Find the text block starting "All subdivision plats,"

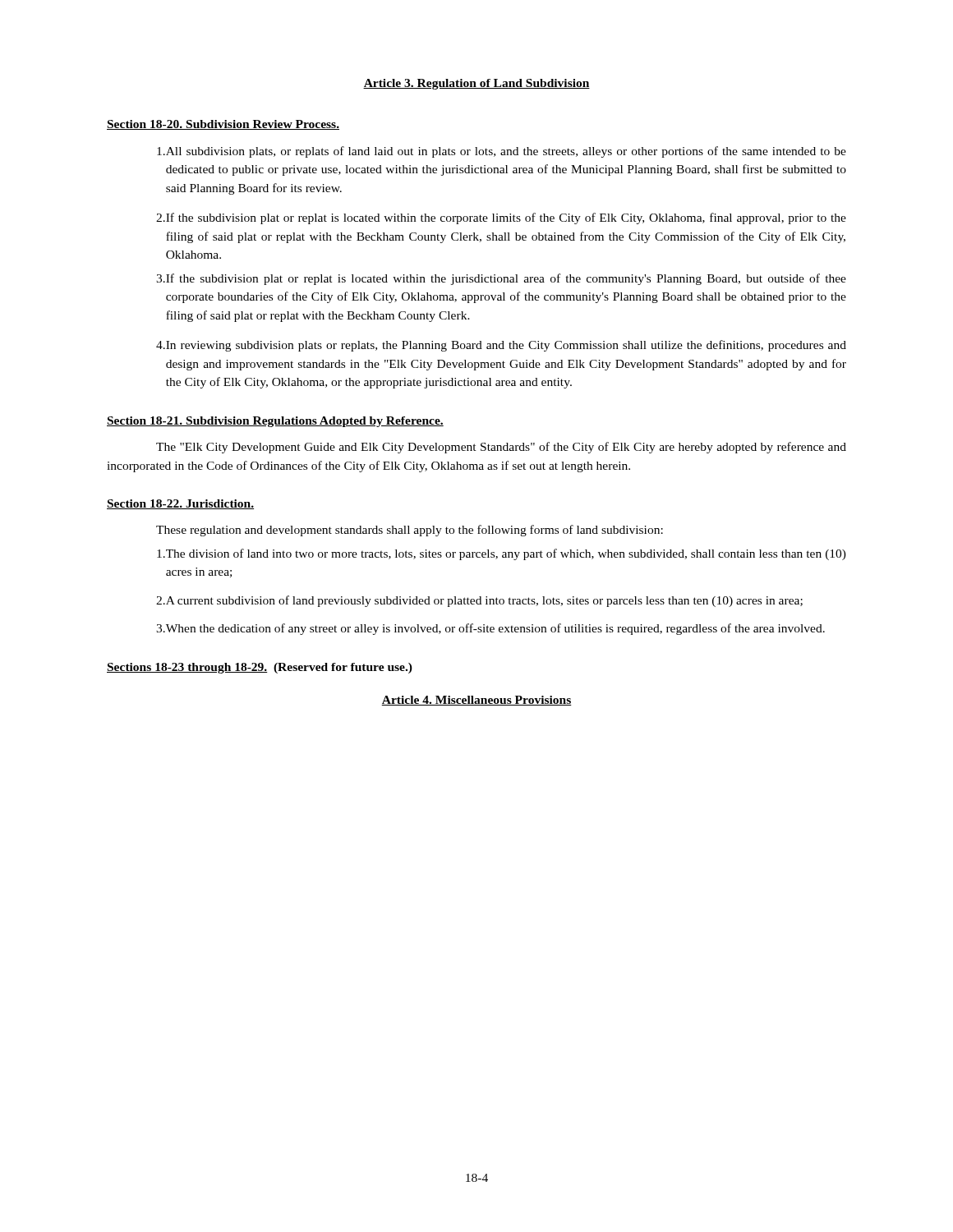pyautogui.click(x=476, y=170)
